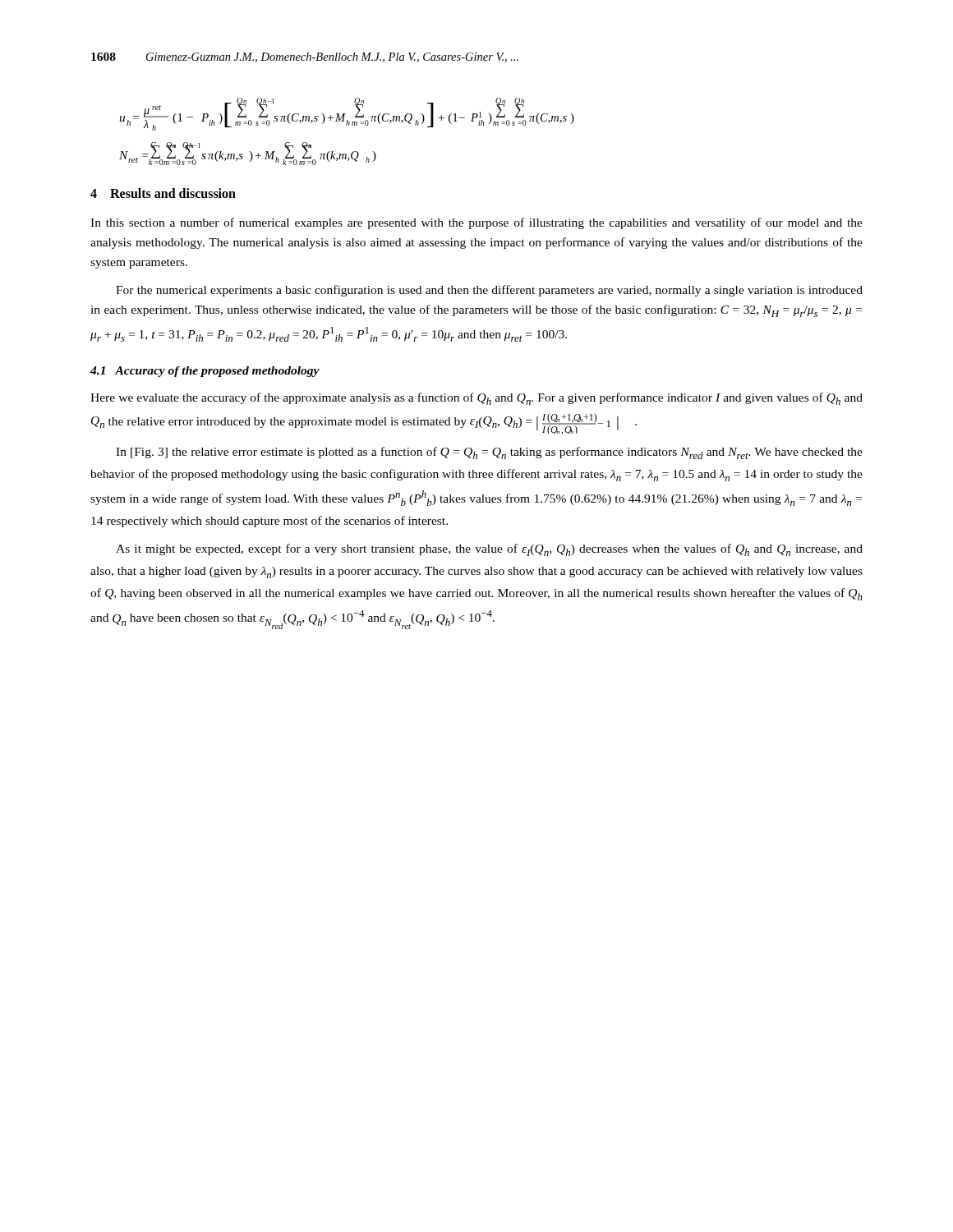Click on the passage starting "Here we evaluate the accuracy"
Viewport: 953px width, 1232px height.
476,510
